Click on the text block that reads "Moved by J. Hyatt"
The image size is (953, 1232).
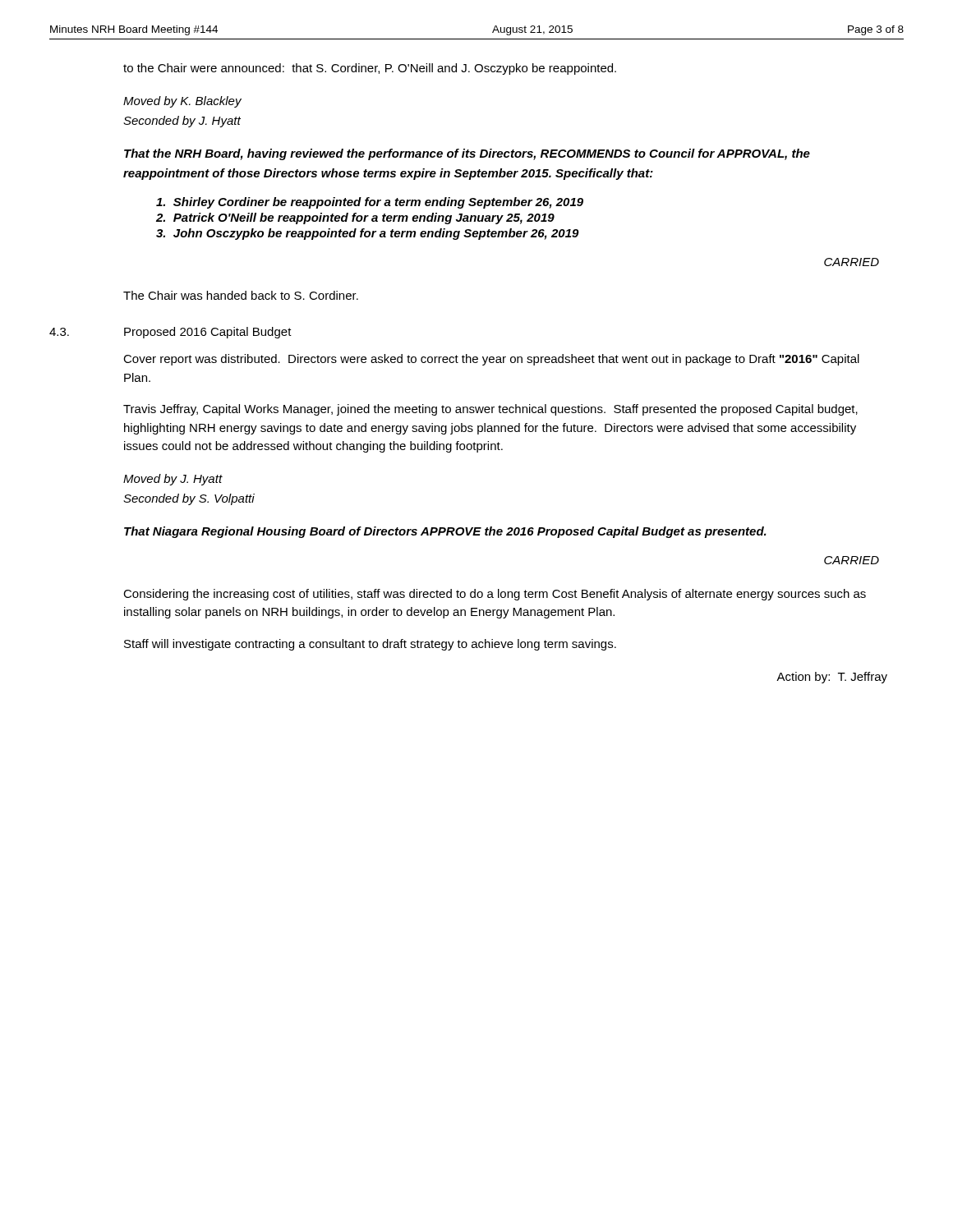point(189,488)
